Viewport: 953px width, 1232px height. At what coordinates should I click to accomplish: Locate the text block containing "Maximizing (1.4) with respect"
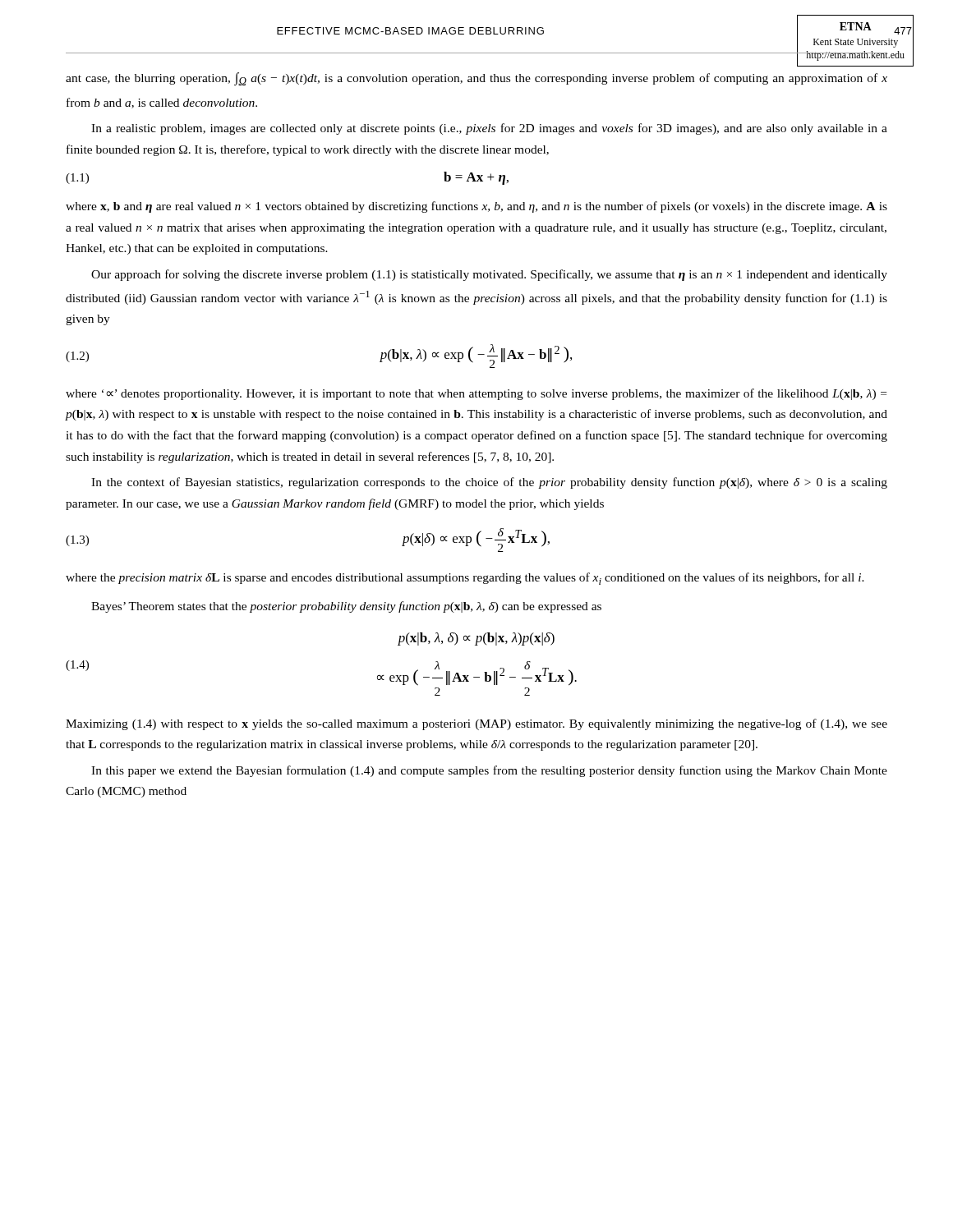(476, 734)
